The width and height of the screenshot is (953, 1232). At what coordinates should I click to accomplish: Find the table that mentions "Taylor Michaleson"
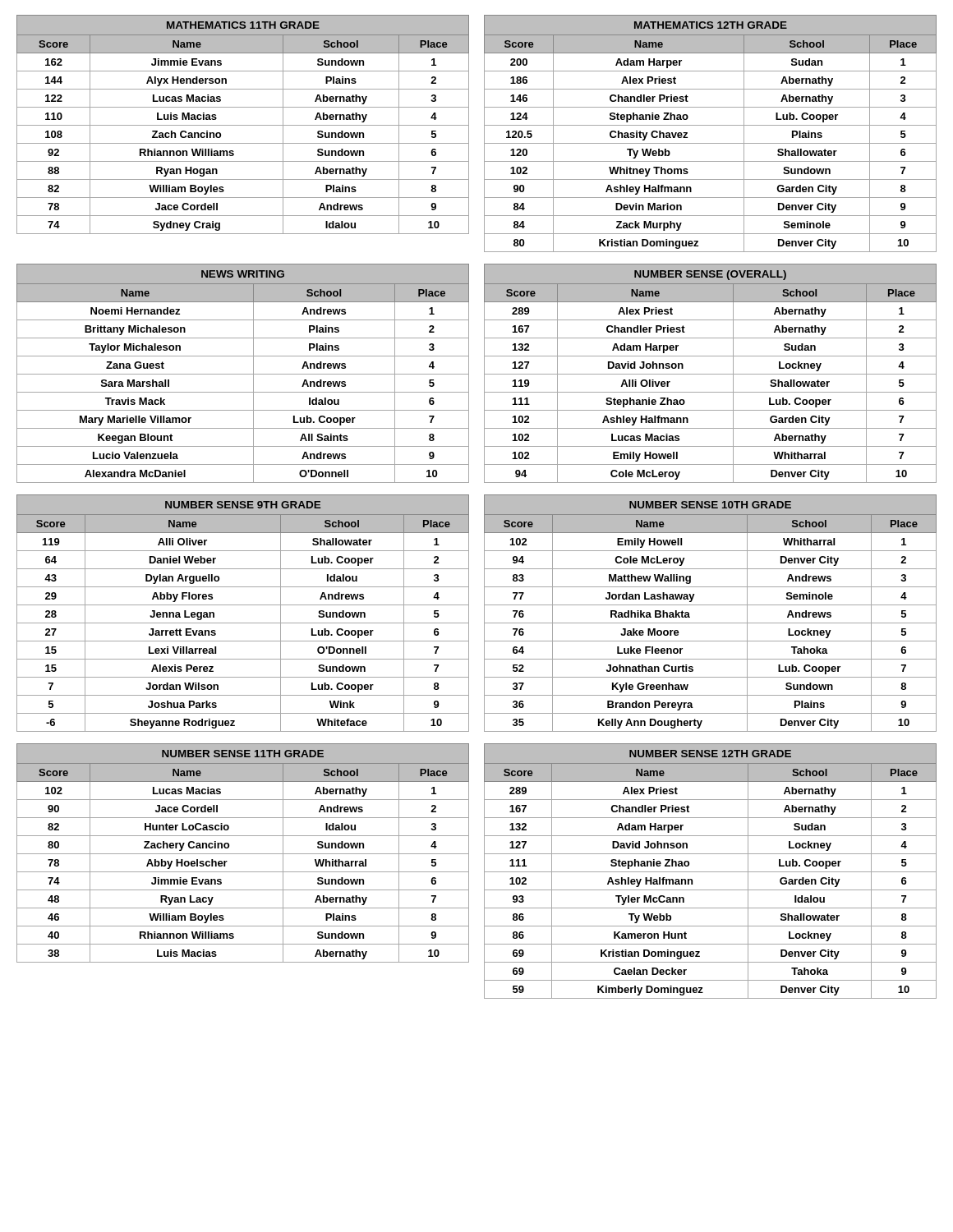coord(243,373)
